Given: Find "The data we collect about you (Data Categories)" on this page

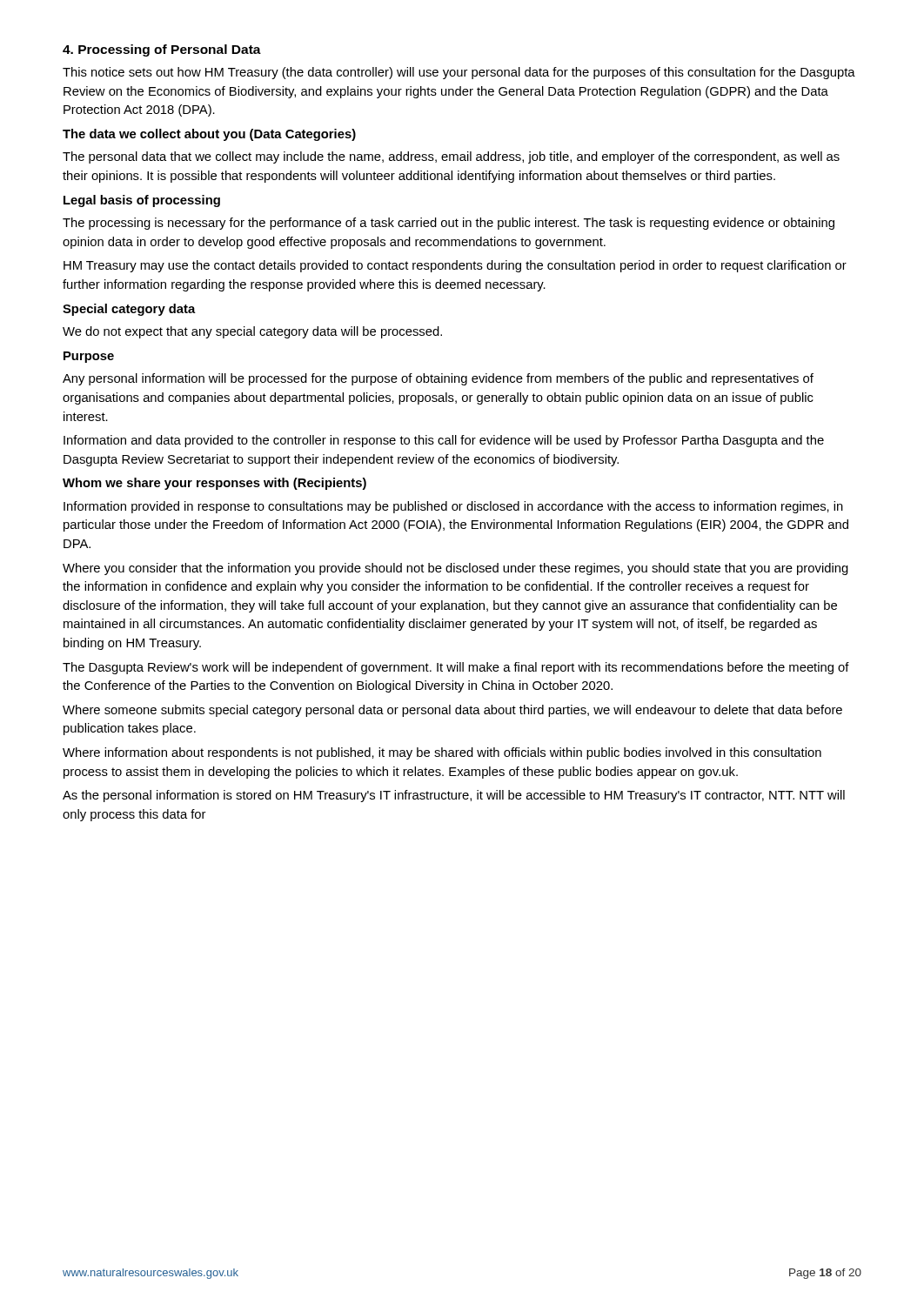Looking at the screenshot, I should click(x=209, y=134).
